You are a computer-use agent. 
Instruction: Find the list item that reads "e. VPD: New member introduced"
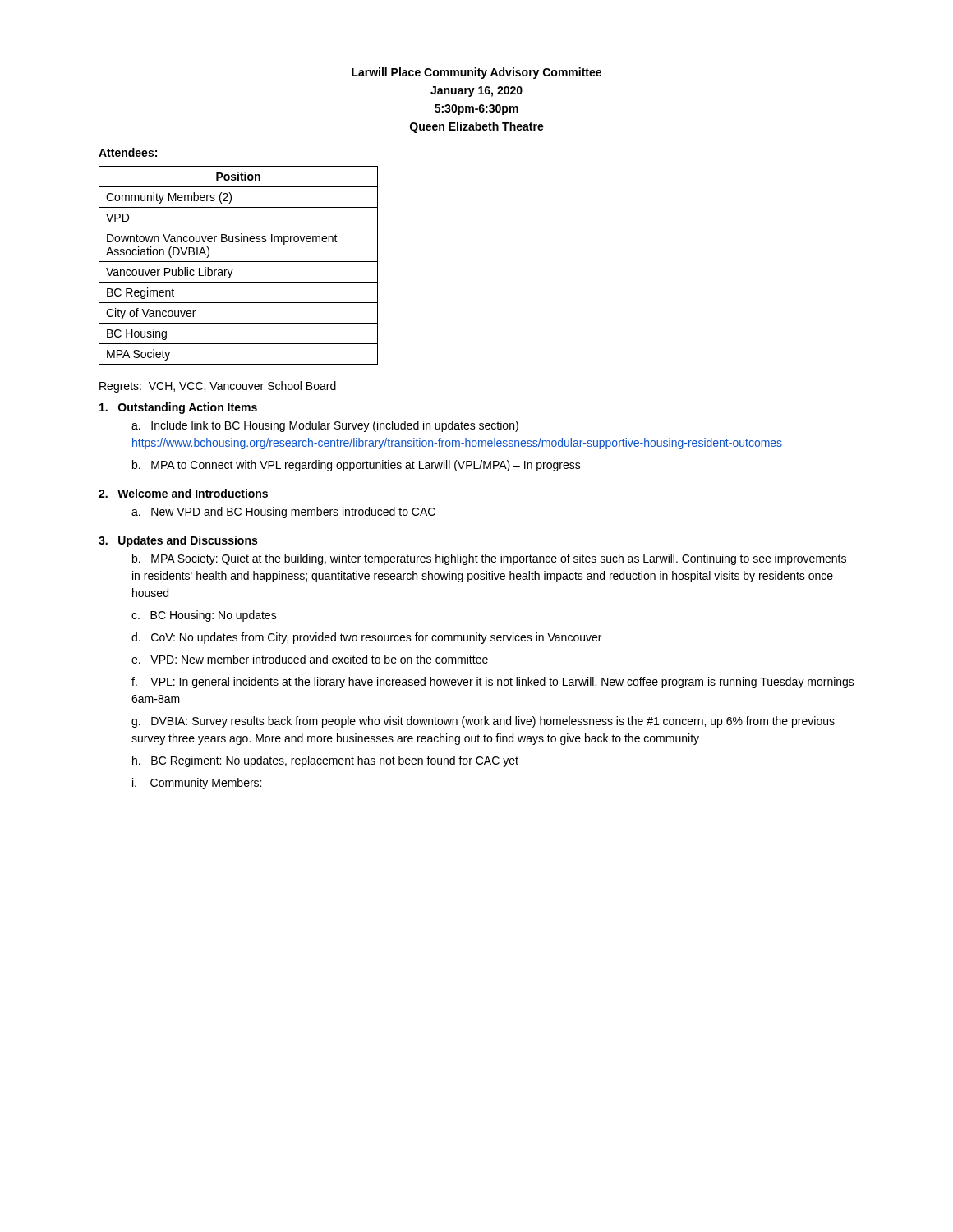pos(310,660)
